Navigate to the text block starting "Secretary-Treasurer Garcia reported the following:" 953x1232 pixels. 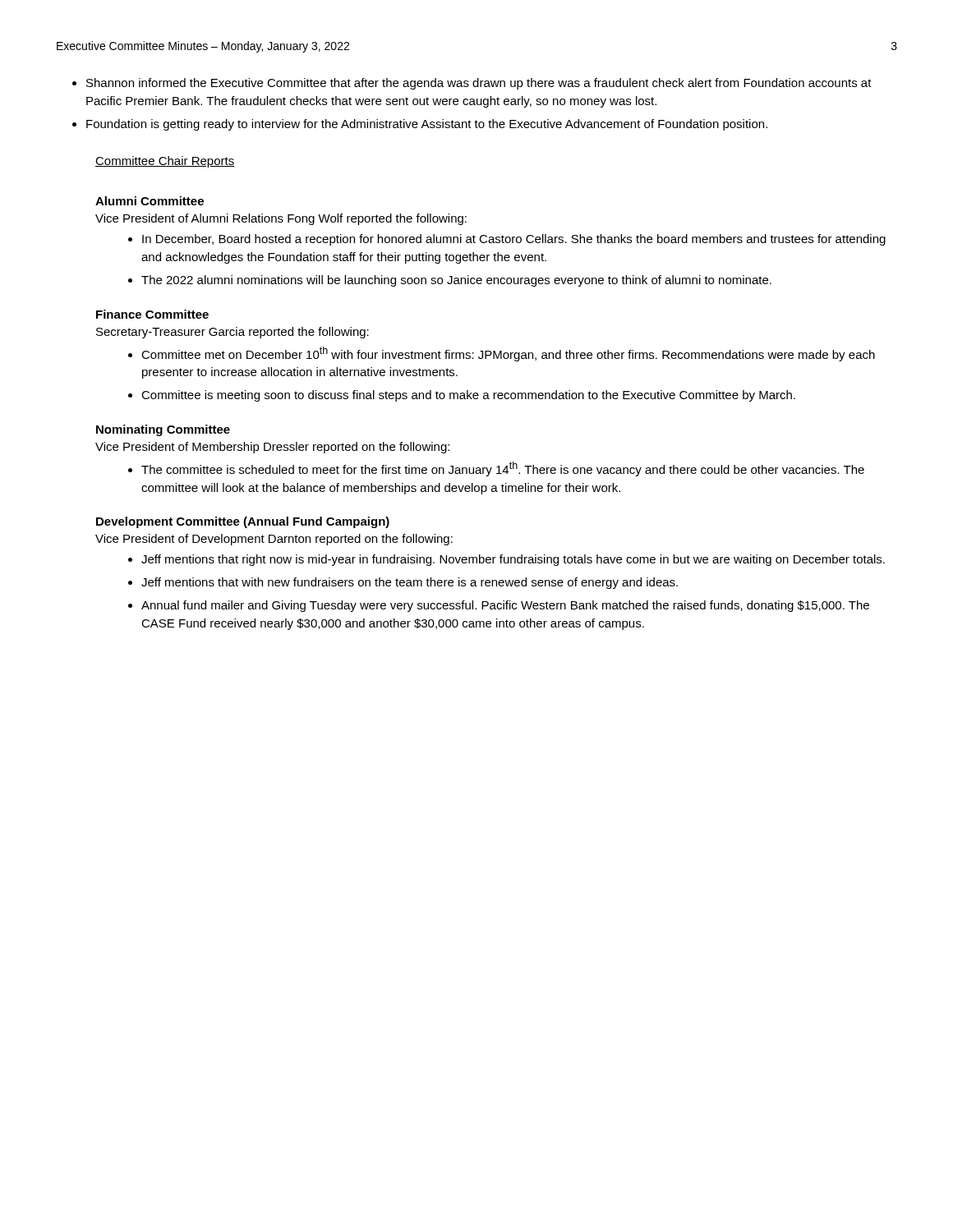pos(232,331)
